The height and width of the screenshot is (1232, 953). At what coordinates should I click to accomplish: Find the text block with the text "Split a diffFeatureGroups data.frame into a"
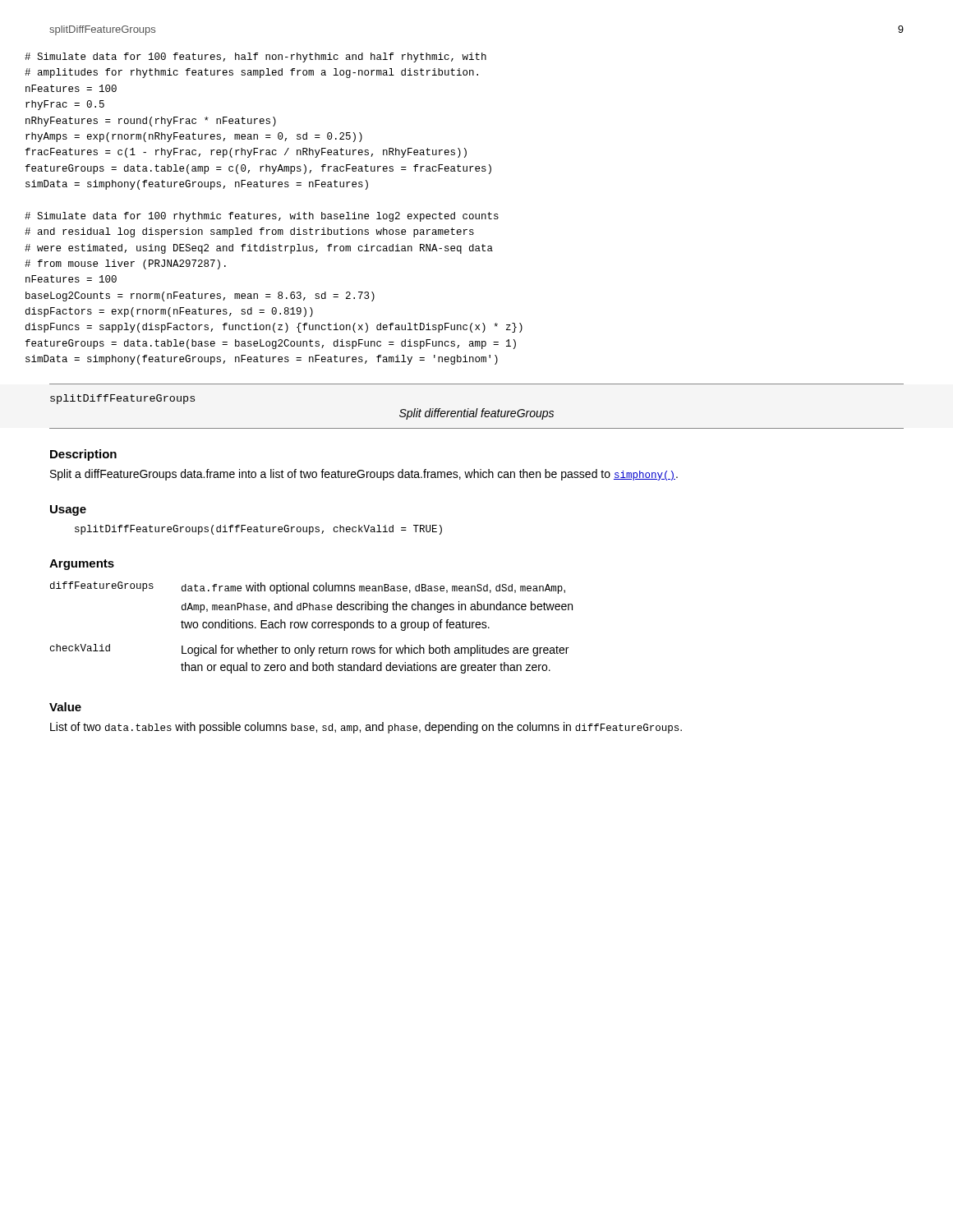[476, 475]
